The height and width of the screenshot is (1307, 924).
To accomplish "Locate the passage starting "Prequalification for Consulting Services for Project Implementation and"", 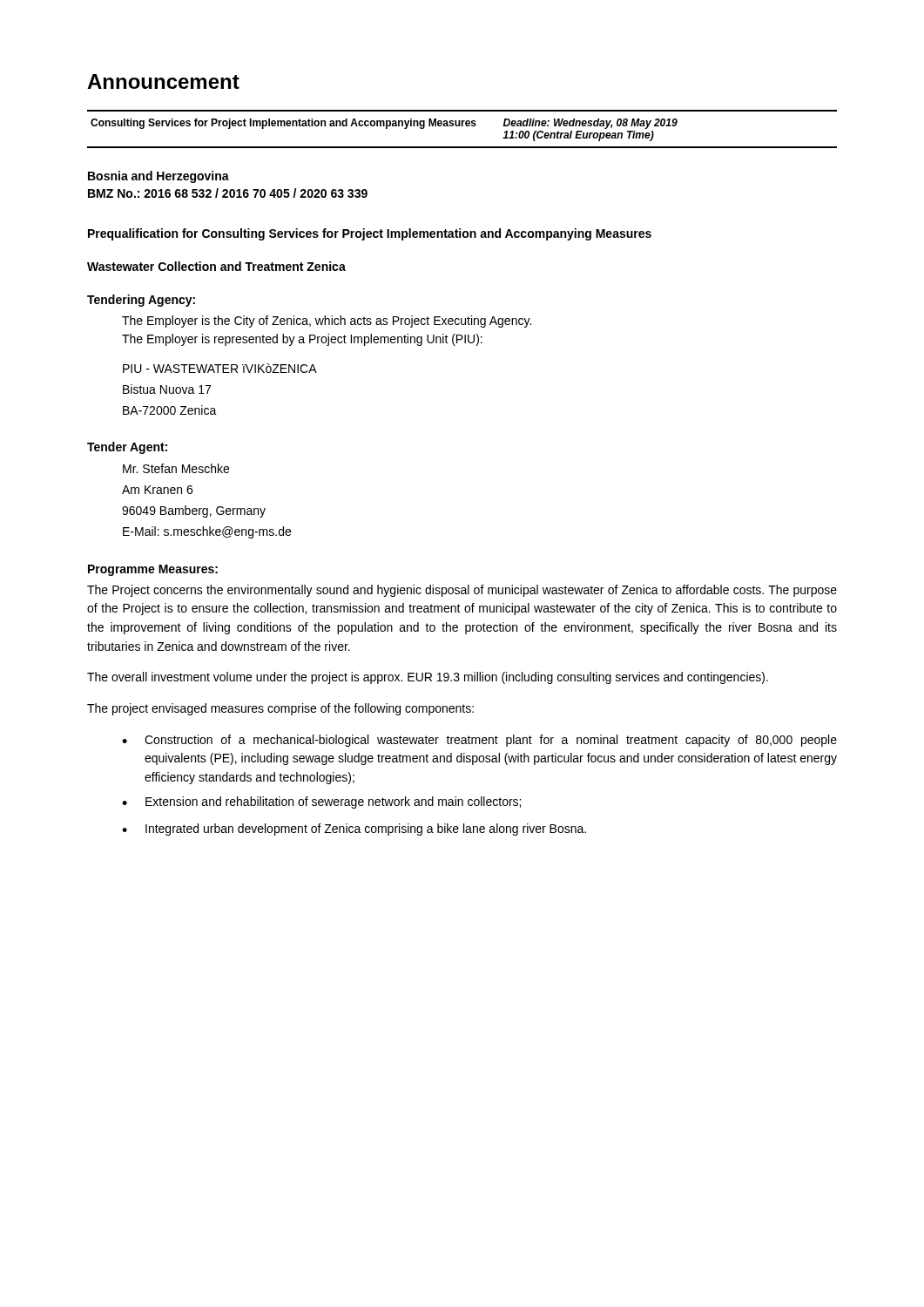I will [x=369, y=233].
